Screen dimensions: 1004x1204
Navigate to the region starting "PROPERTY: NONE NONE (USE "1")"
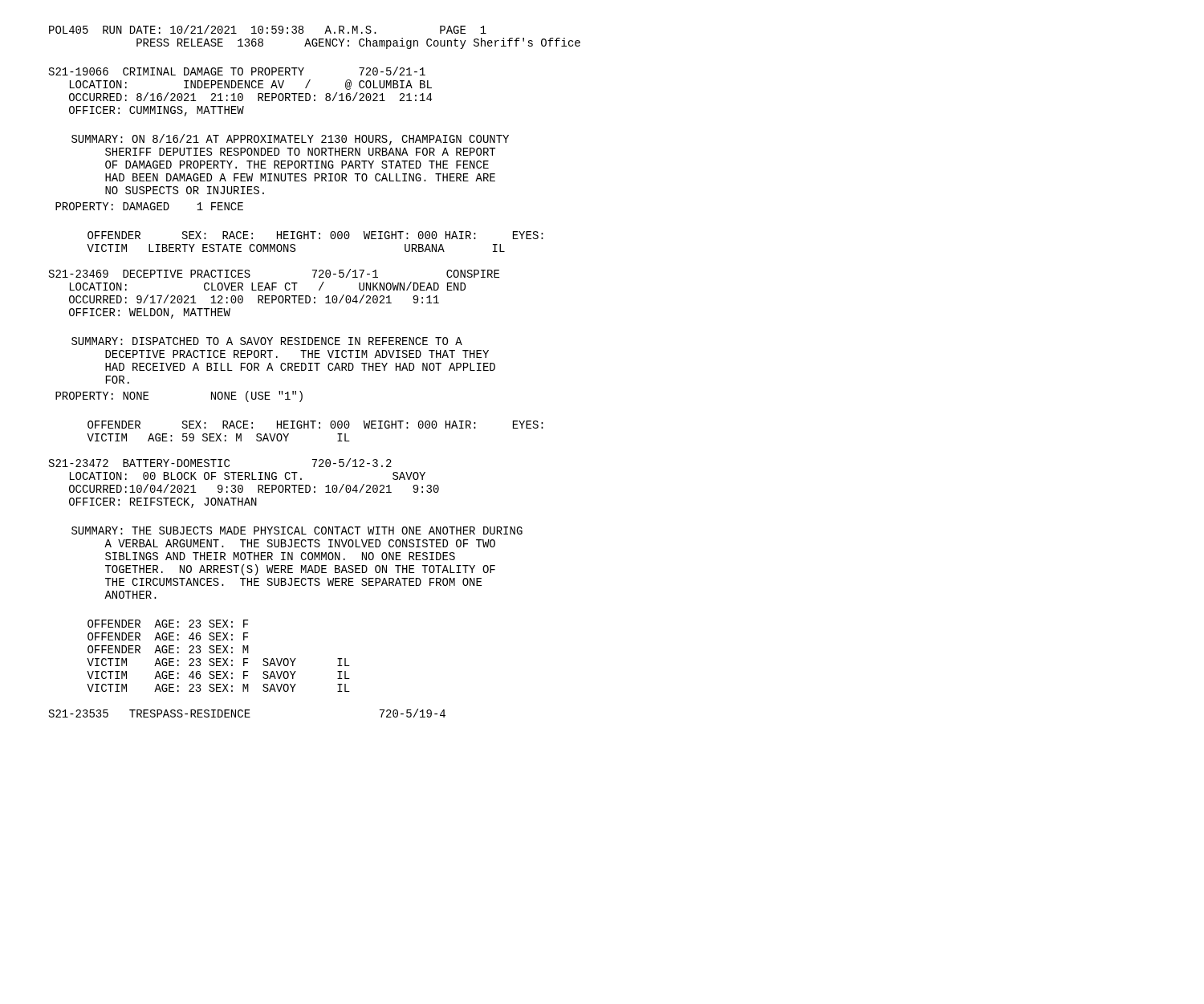pyautogui.click(x=98, y=396)
